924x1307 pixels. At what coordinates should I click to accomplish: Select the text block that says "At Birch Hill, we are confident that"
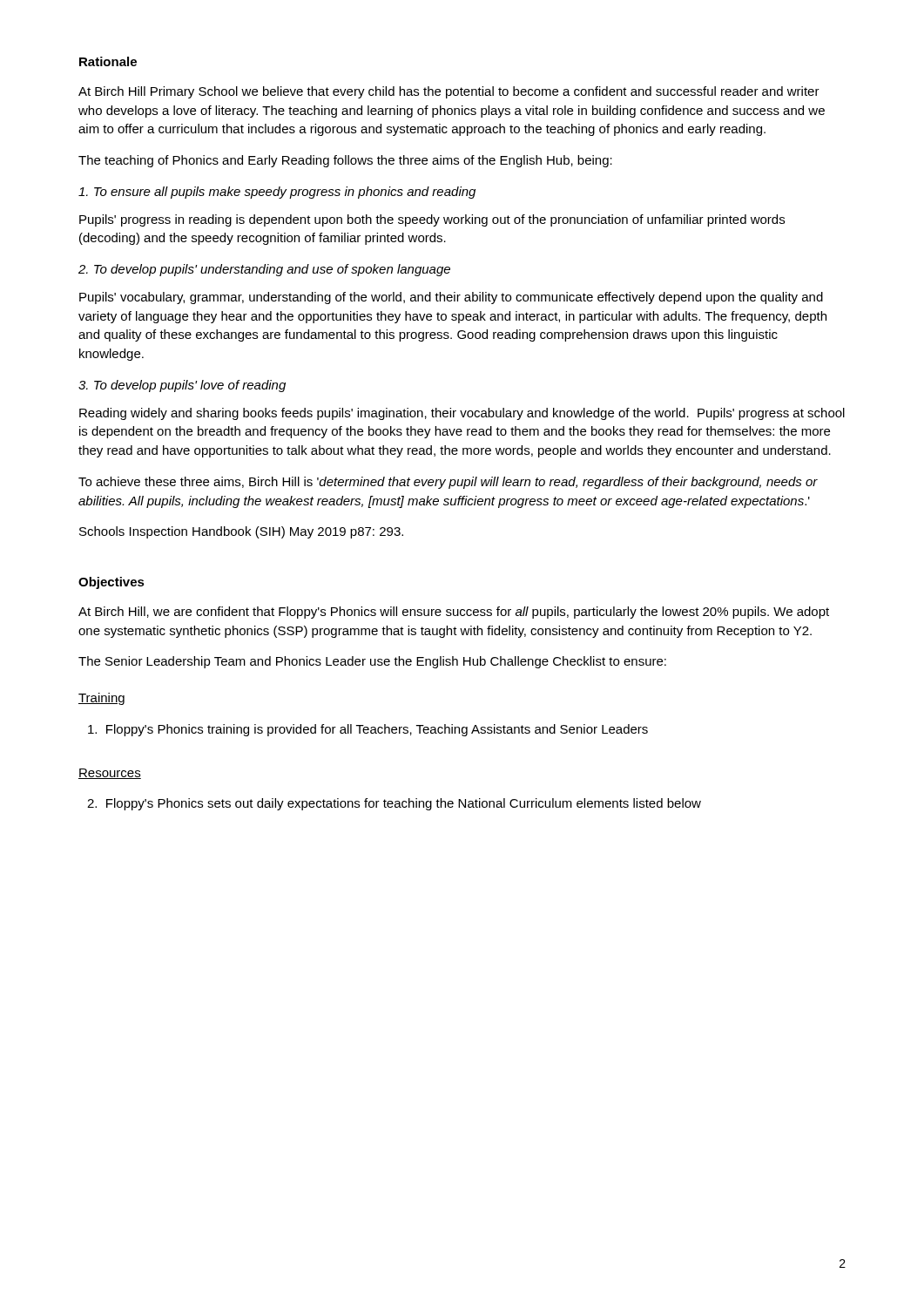(454, 620)
